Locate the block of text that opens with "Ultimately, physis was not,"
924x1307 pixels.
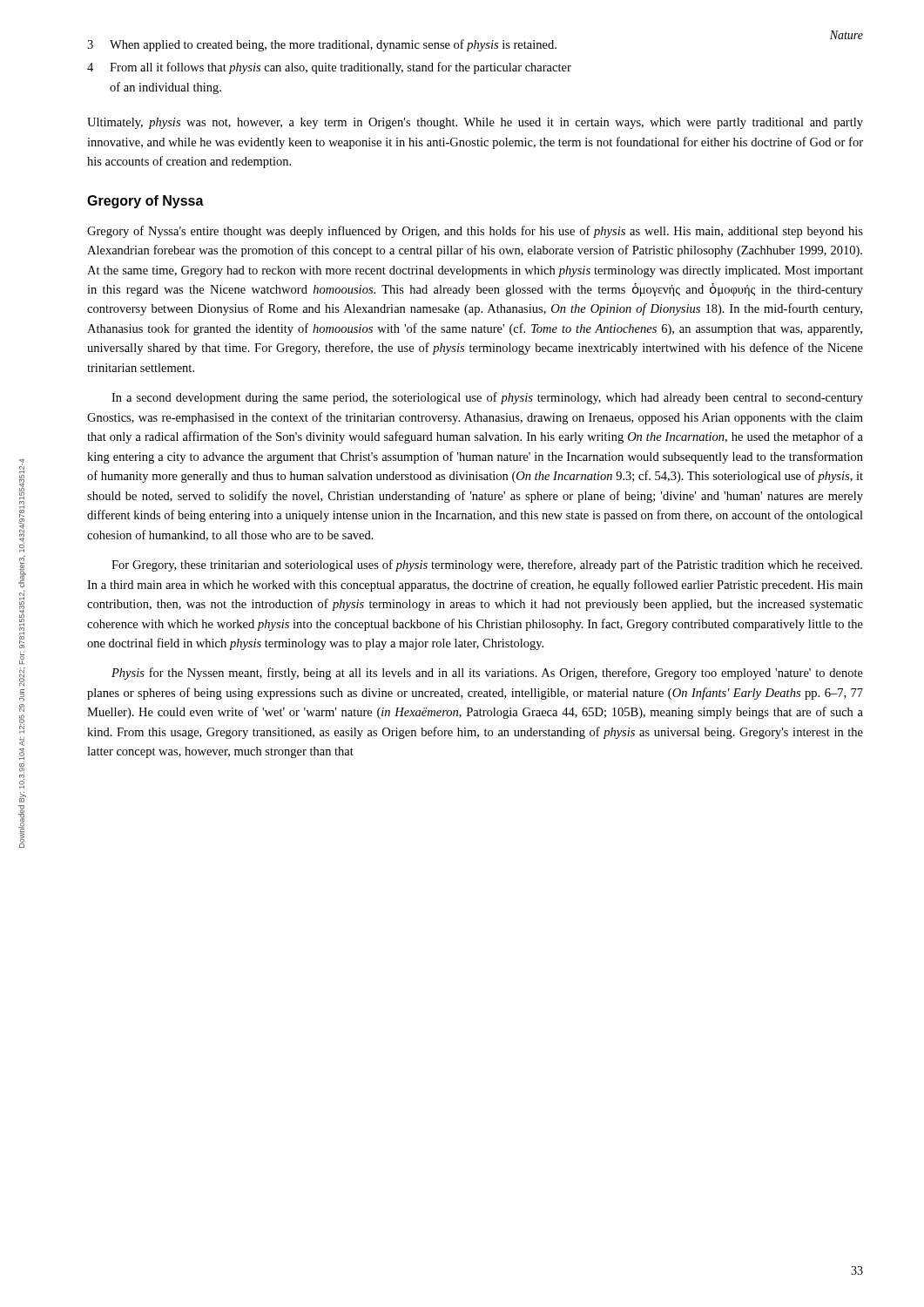[x=475, y=142]
